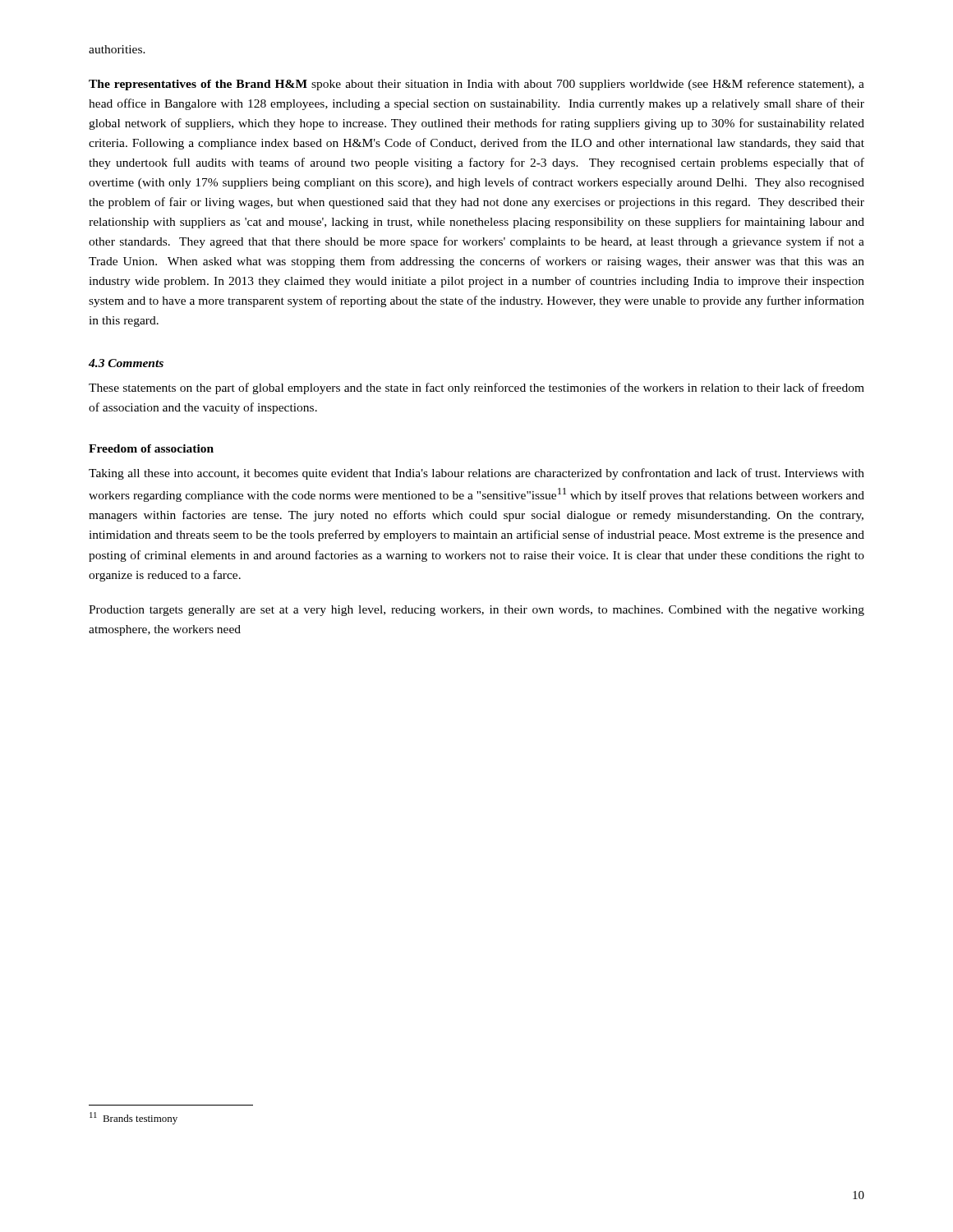Click on the text block that reads "These statements on the part"
The image size is (953, 1232).
476,398
